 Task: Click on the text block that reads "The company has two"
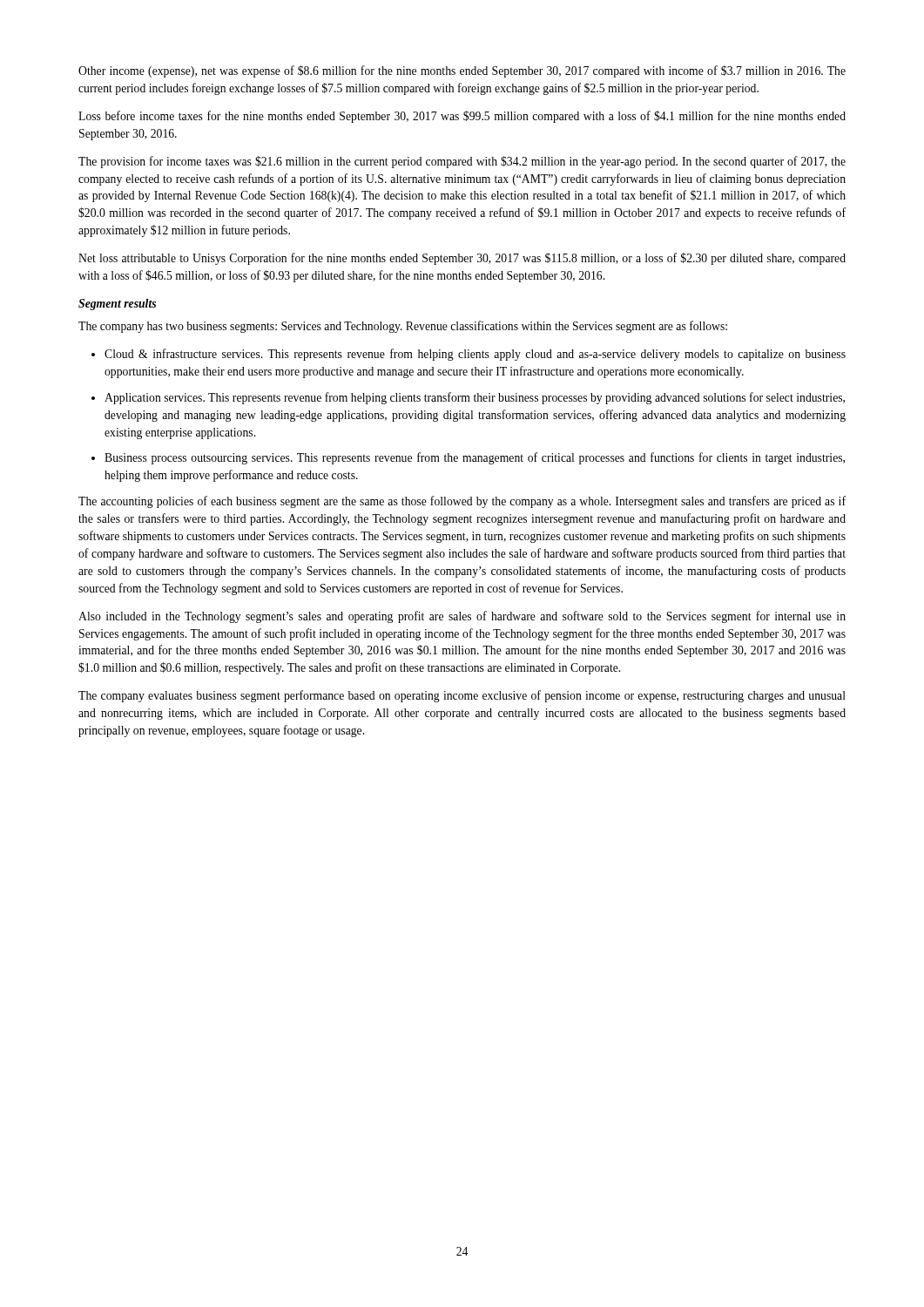pos(403,326)
